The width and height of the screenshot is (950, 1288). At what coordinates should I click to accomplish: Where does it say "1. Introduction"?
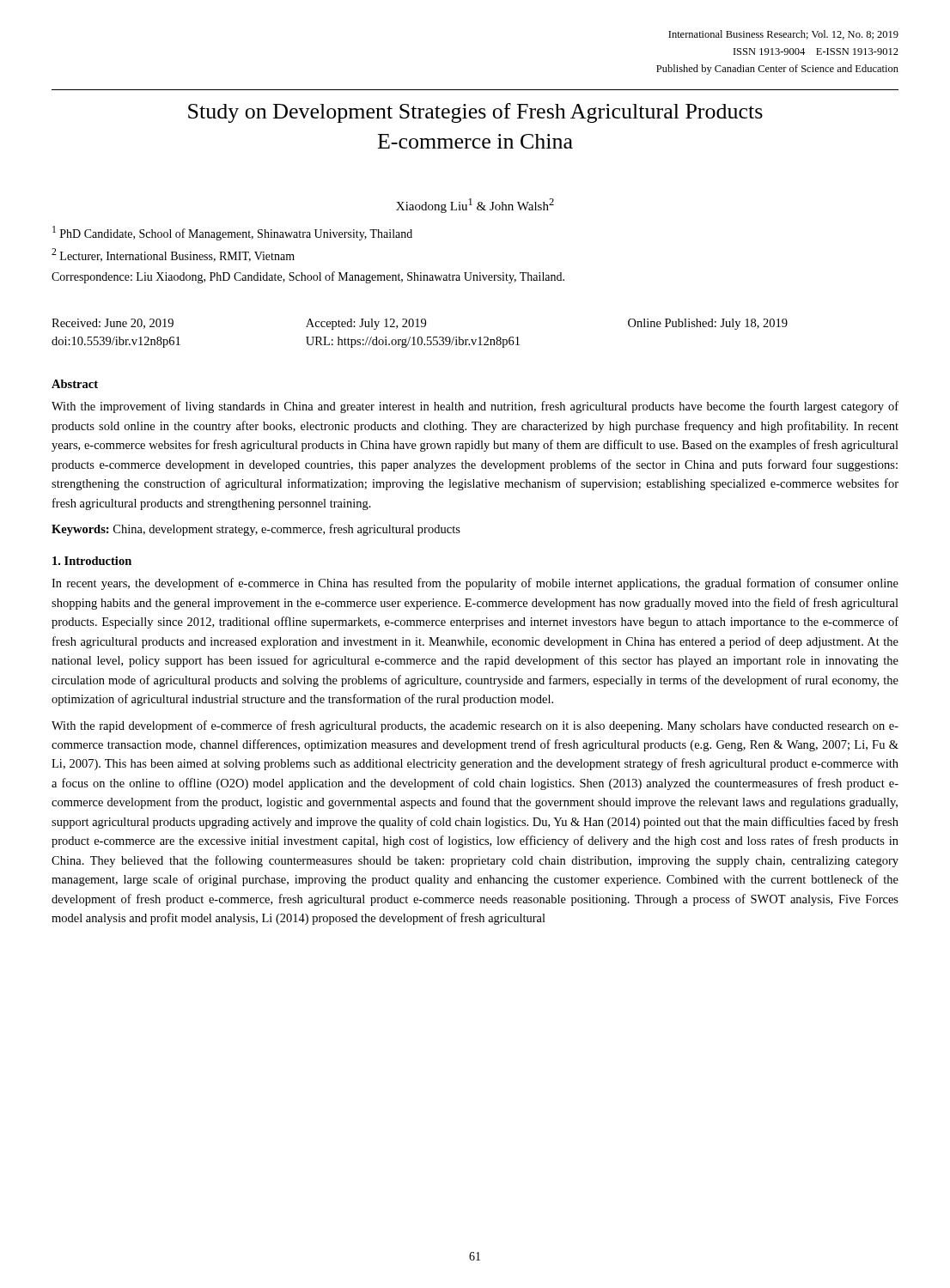coord(92,560)
